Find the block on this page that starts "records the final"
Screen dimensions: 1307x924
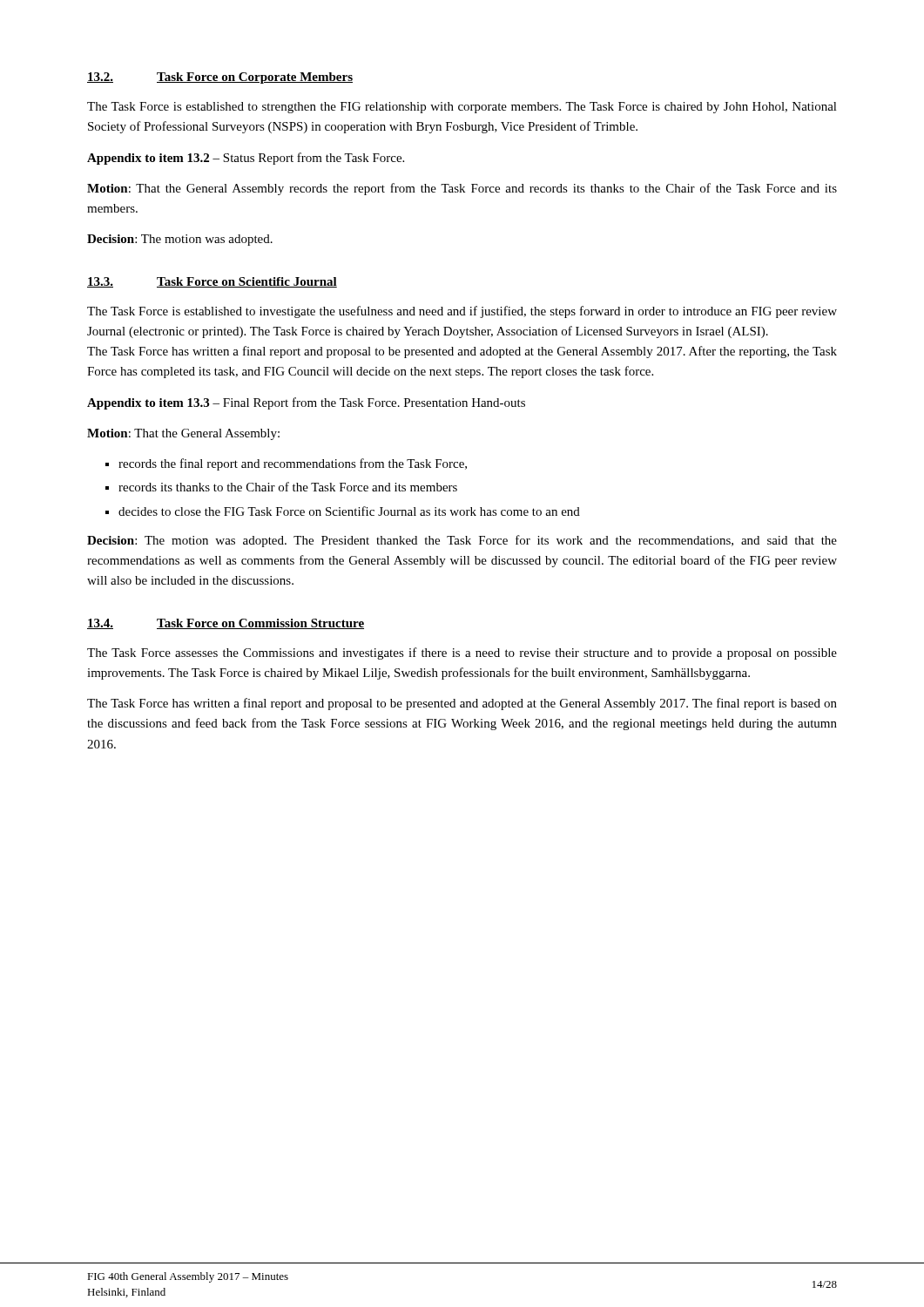click(293, 464)
